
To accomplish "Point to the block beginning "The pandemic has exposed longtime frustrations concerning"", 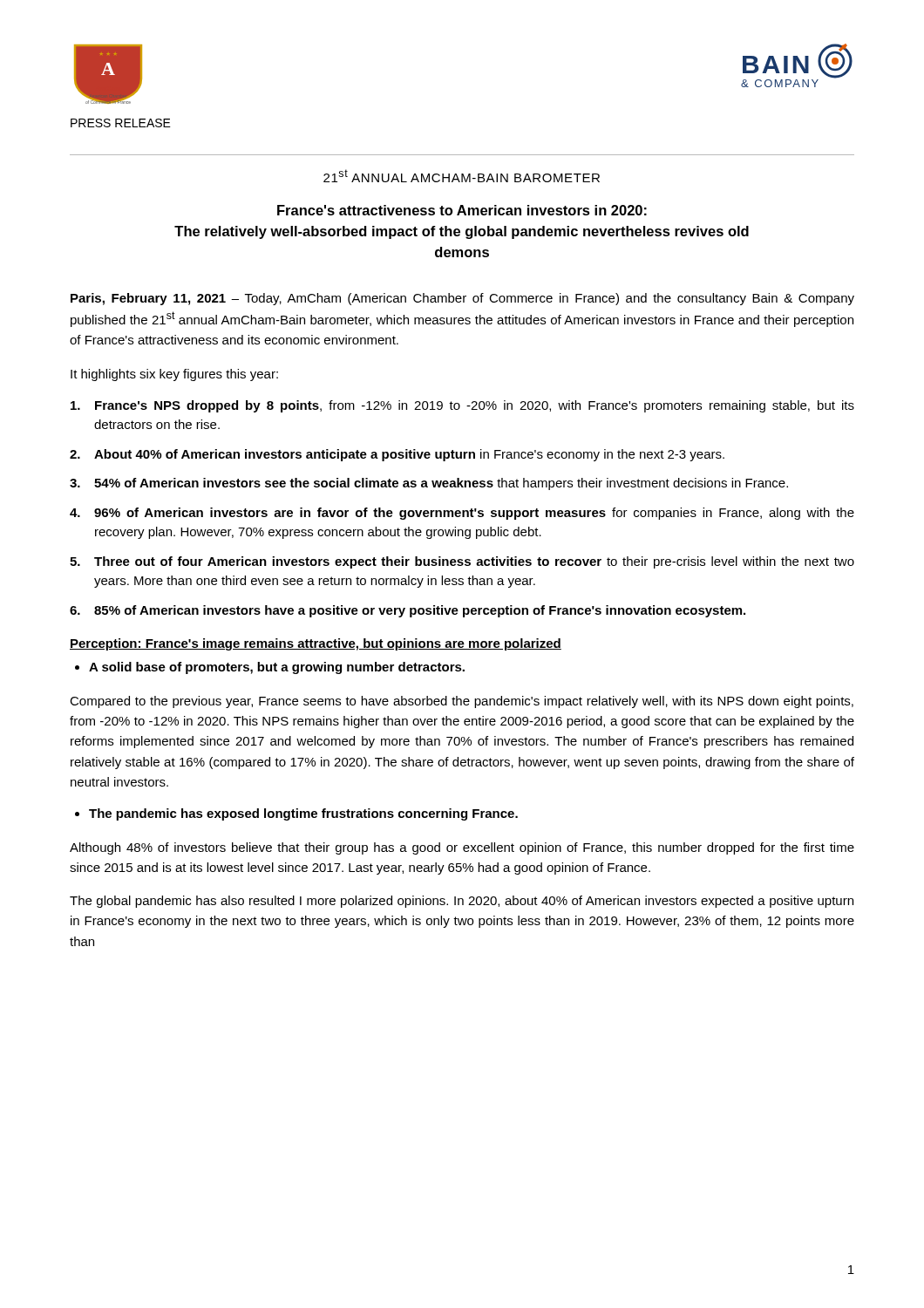I will [304, 813].
